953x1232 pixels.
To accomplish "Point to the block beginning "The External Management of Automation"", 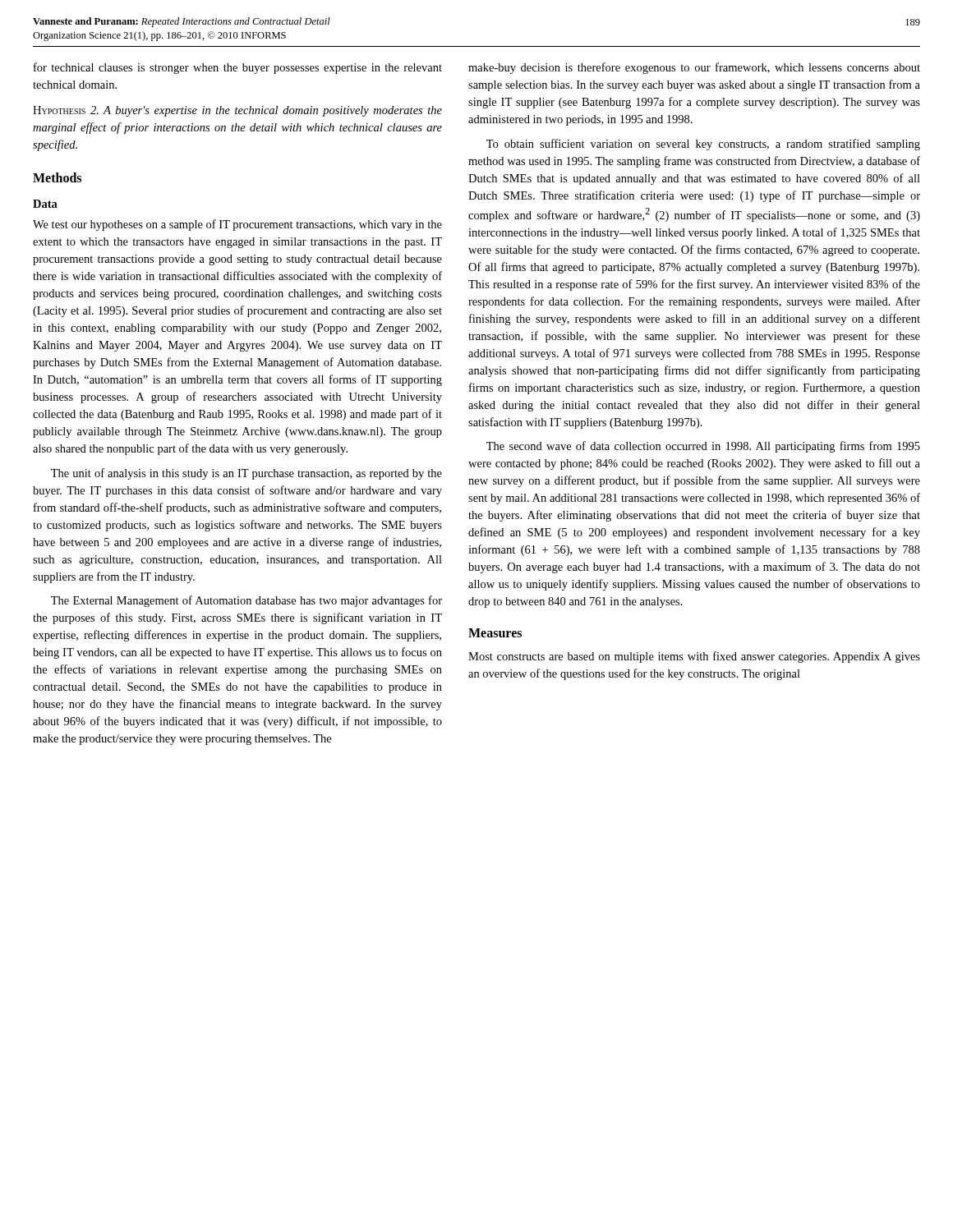I will point(237,669).
